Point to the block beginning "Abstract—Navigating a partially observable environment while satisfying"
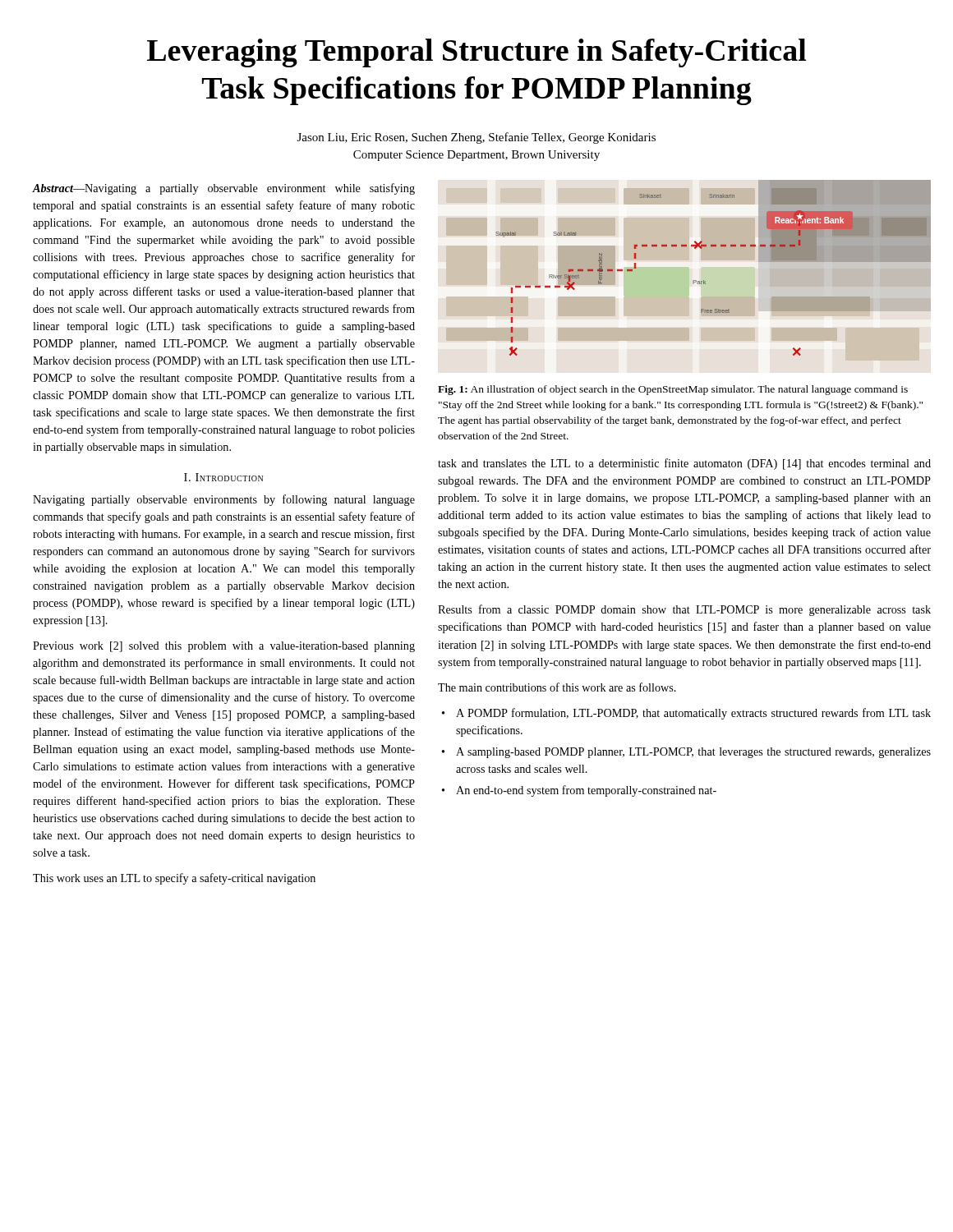 [x=224, y=318]
